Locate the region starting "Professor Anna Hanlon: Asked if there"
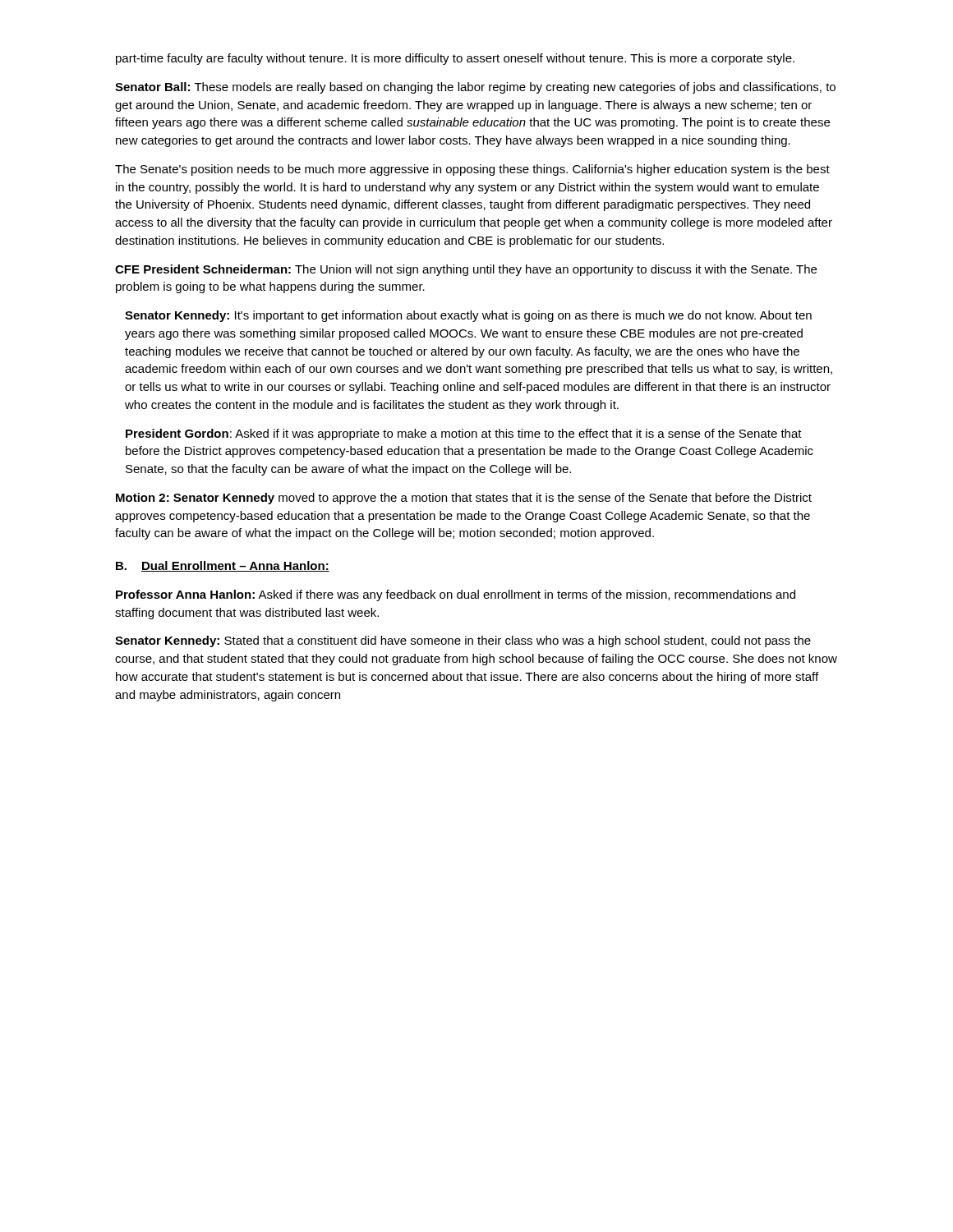This screenshot has width=953, height=1232. pyautogui.click(x=456, y=603)
